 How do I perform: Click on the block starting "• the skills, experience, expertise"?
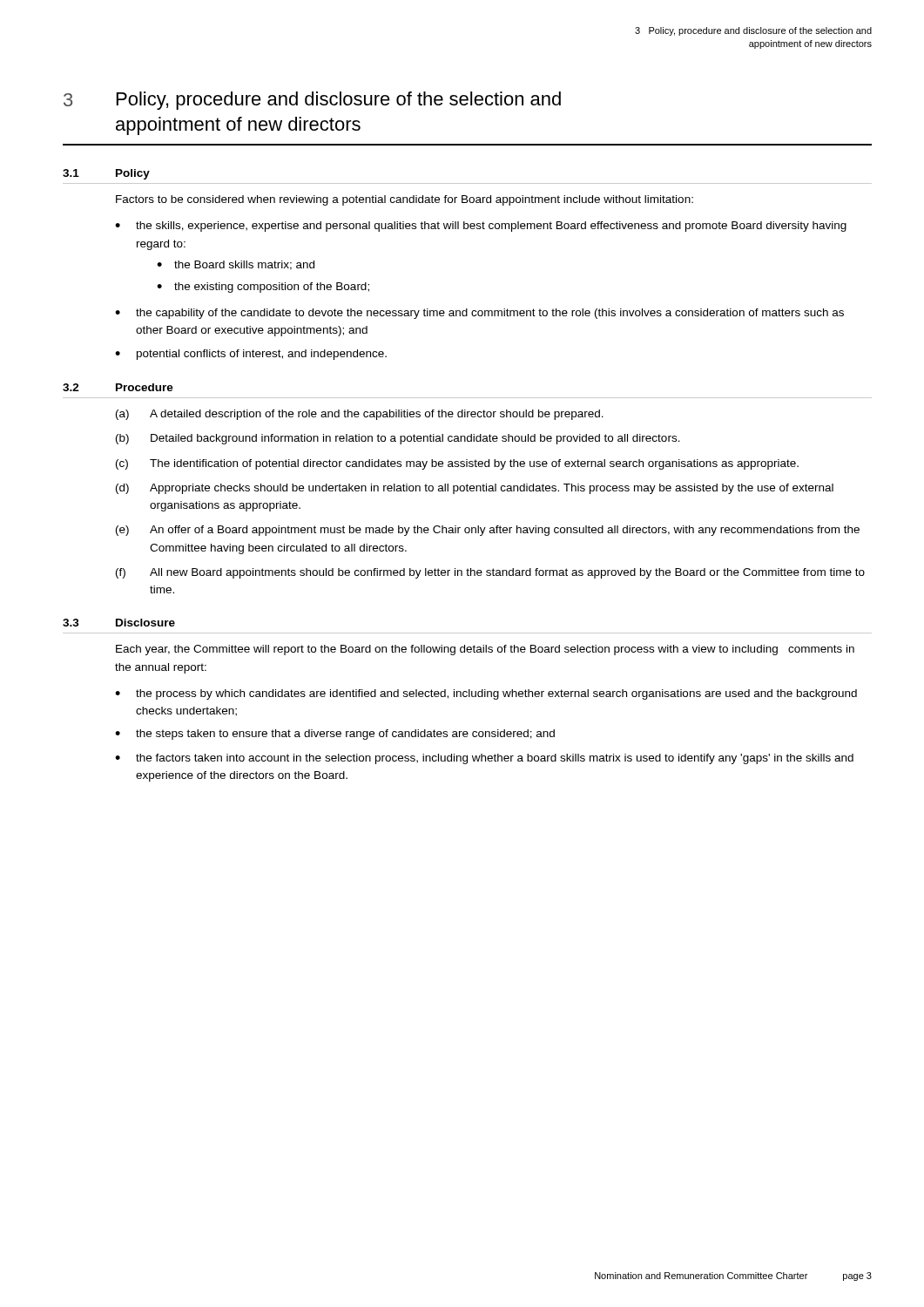(481, 227)
